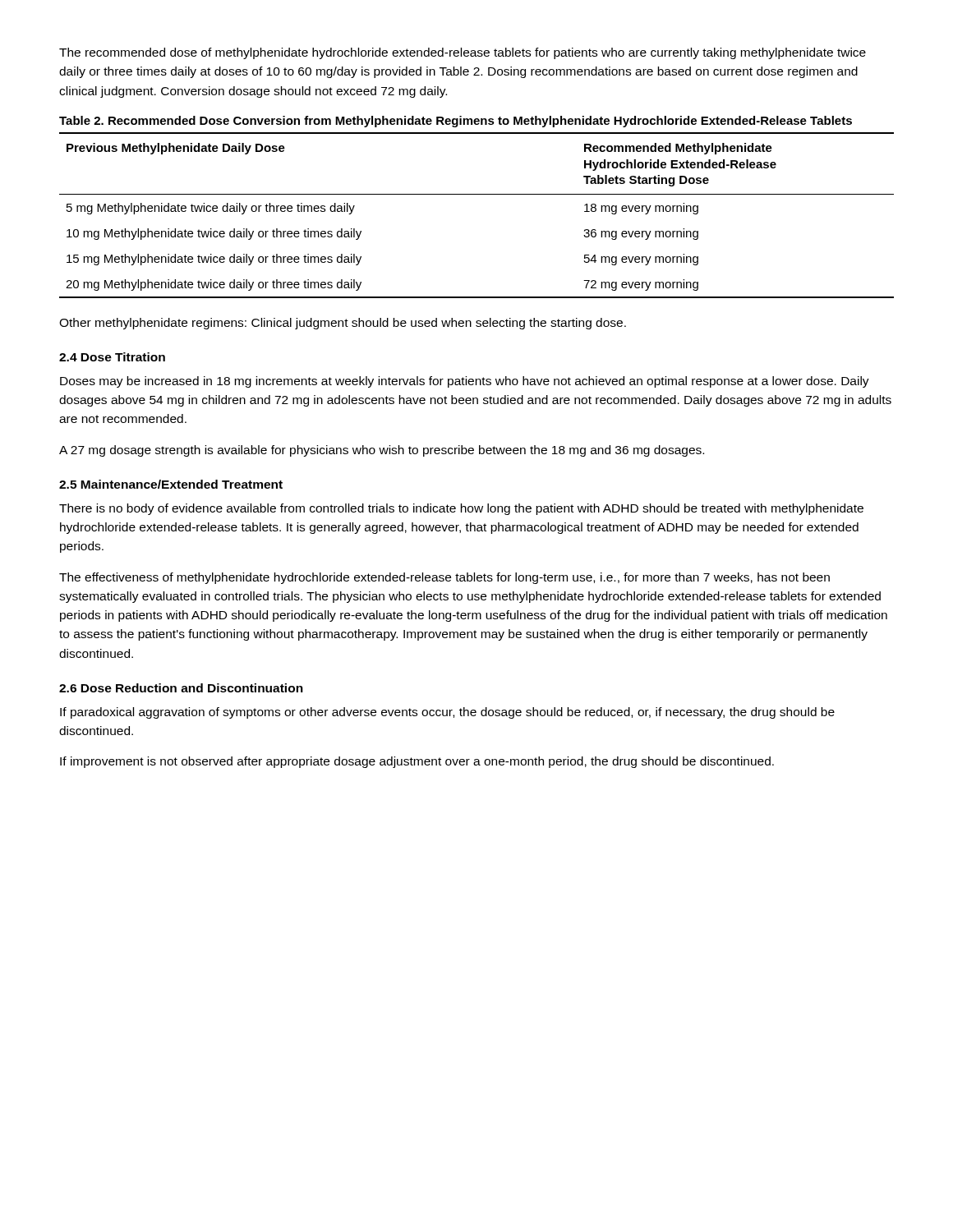Locate the block of text that opens with "A 27 mg"
953x1232 pixels.
pos(476,449)
